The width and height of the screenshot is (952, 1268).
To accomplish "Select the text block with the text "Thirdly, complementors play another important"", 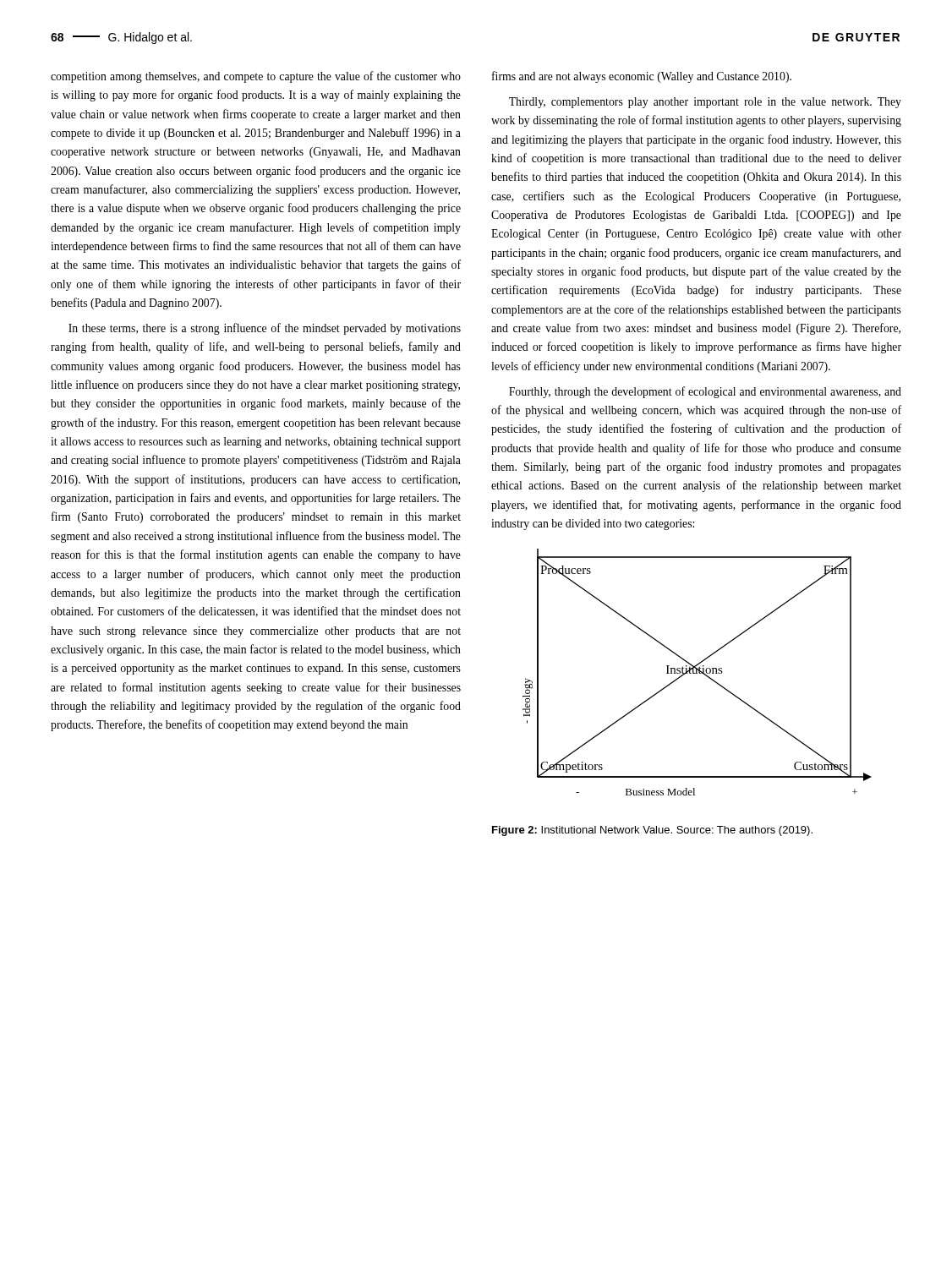I will click(696, 235).
